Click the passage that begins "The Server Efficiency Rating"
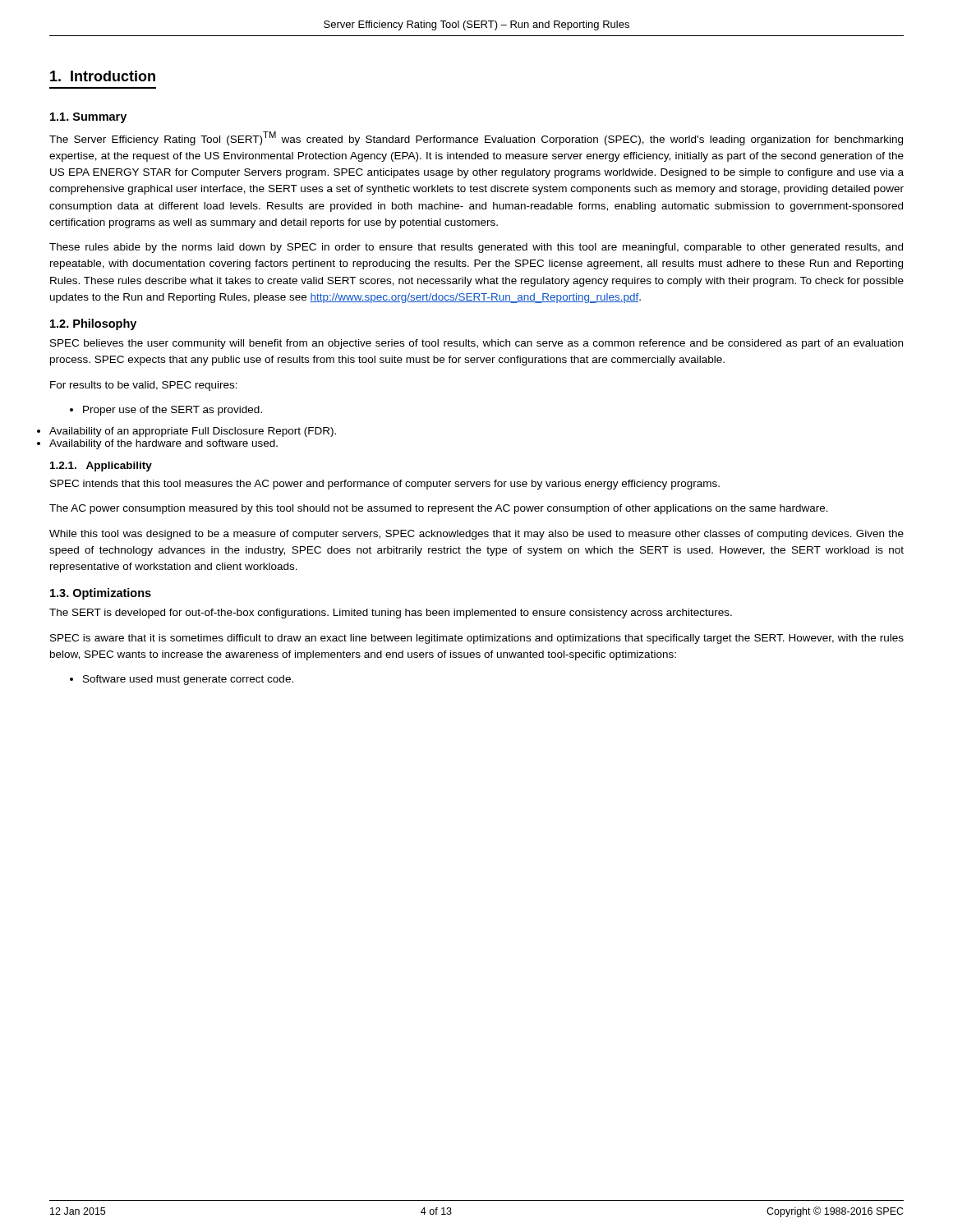 476,179
